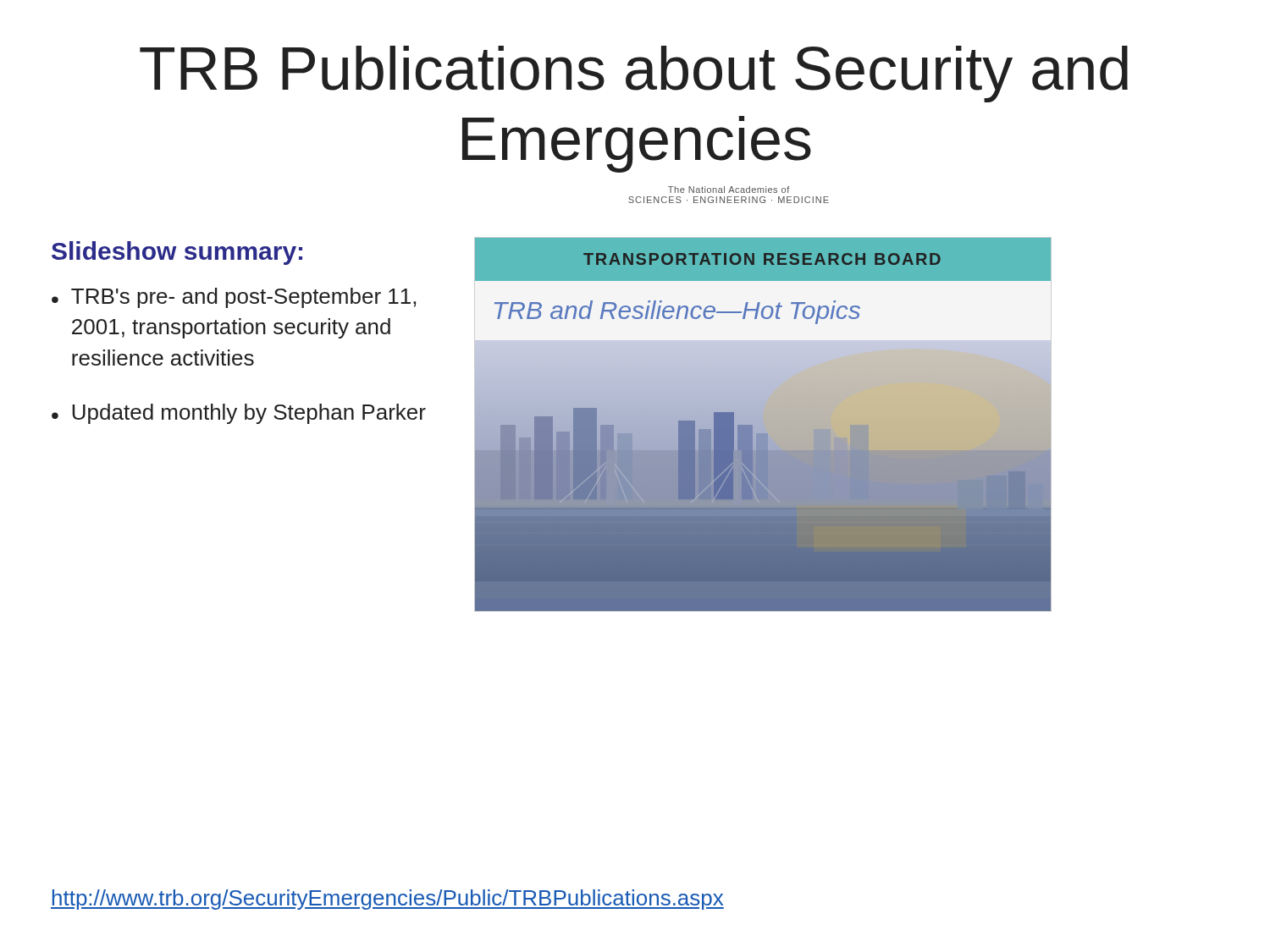Locate the block of text that opens with "• TRB's pre- and post-September"
Screen dimensions: 952x1270
pyautogui.click(x=246, y=327)
